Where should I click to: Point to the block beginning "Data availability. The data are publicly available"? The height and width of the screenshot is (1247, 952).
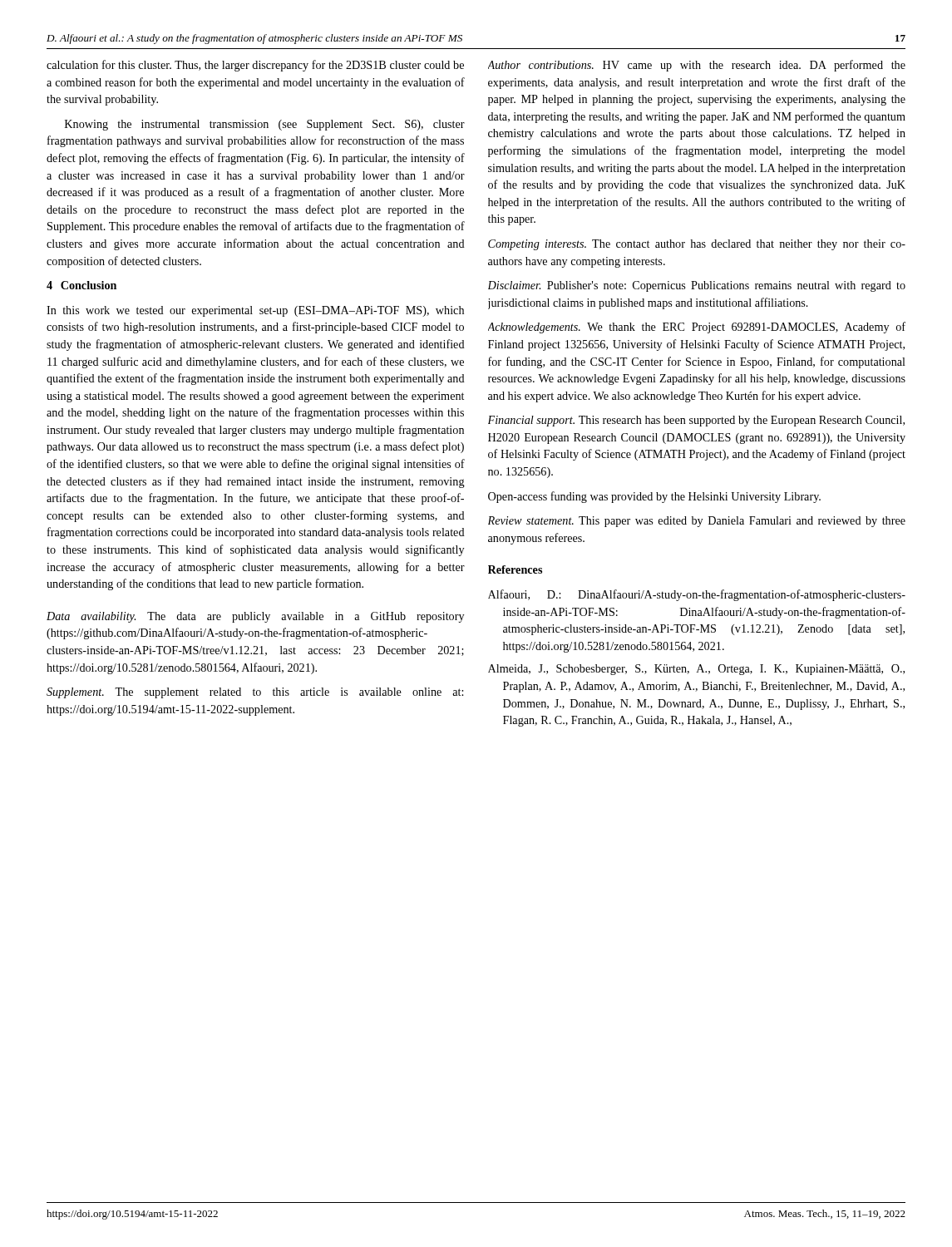click(255, 642)
